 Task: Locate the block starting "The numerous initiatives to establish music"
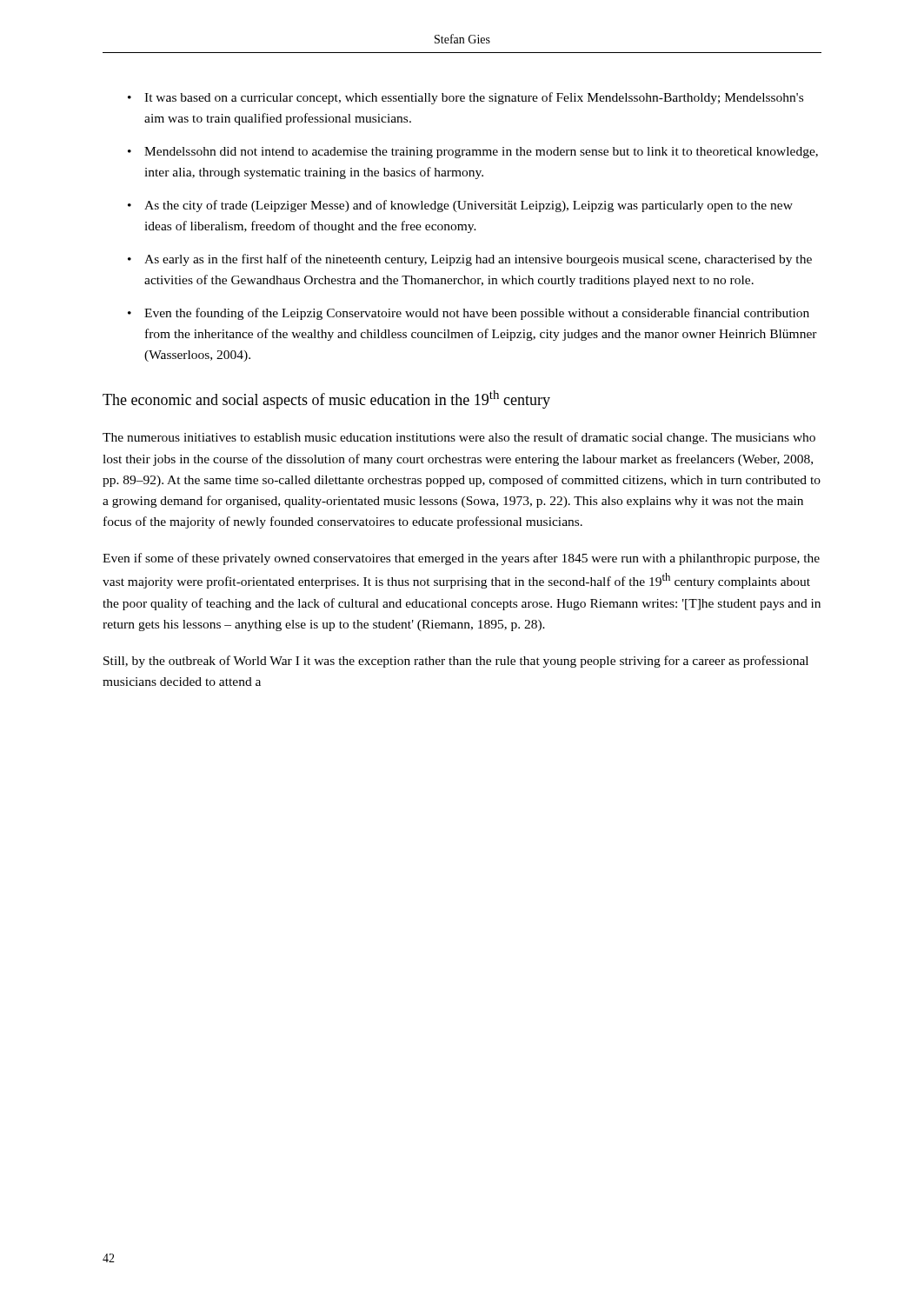462,479
